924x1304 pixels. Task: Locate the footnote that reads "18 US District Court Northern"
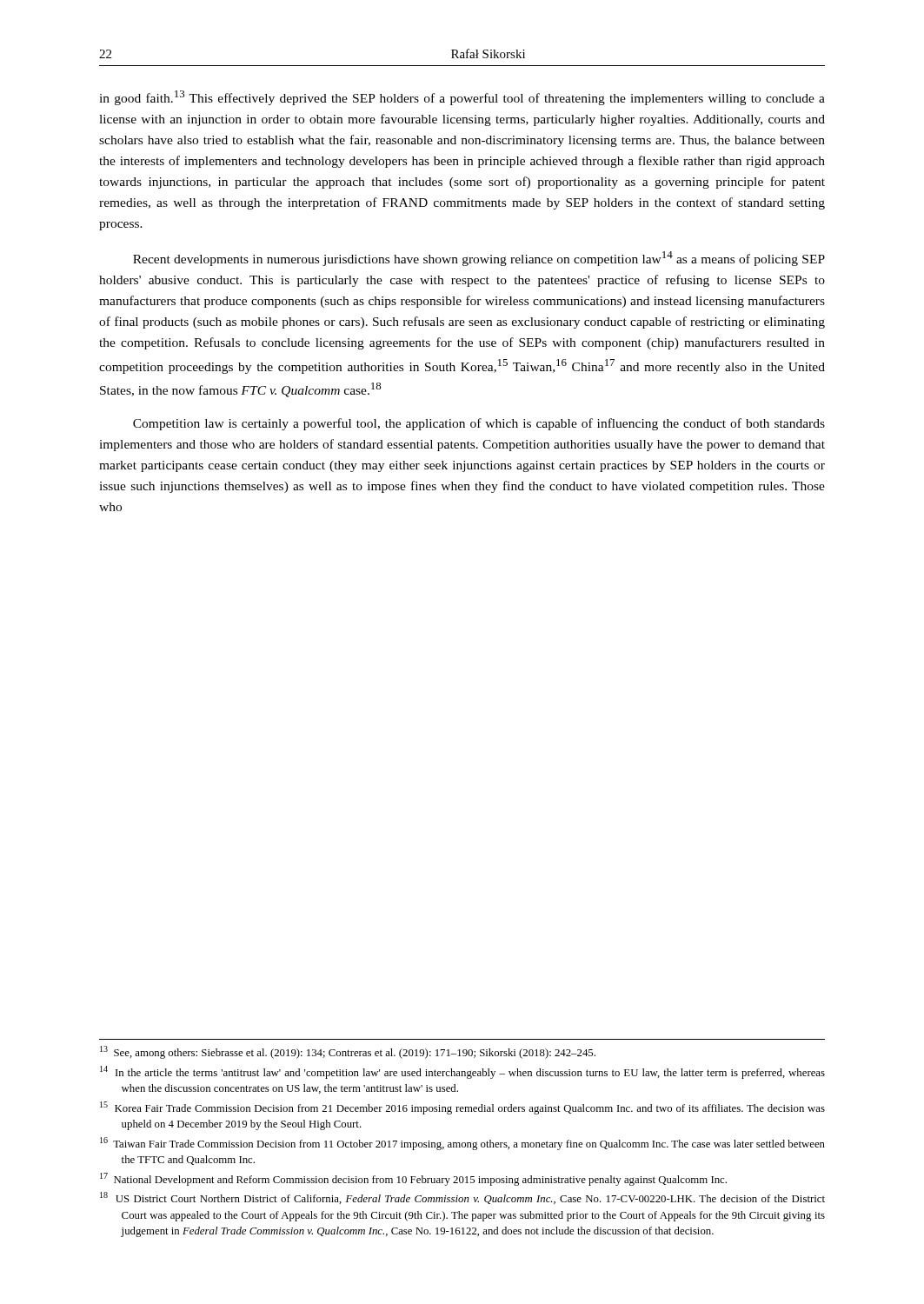462,1214
